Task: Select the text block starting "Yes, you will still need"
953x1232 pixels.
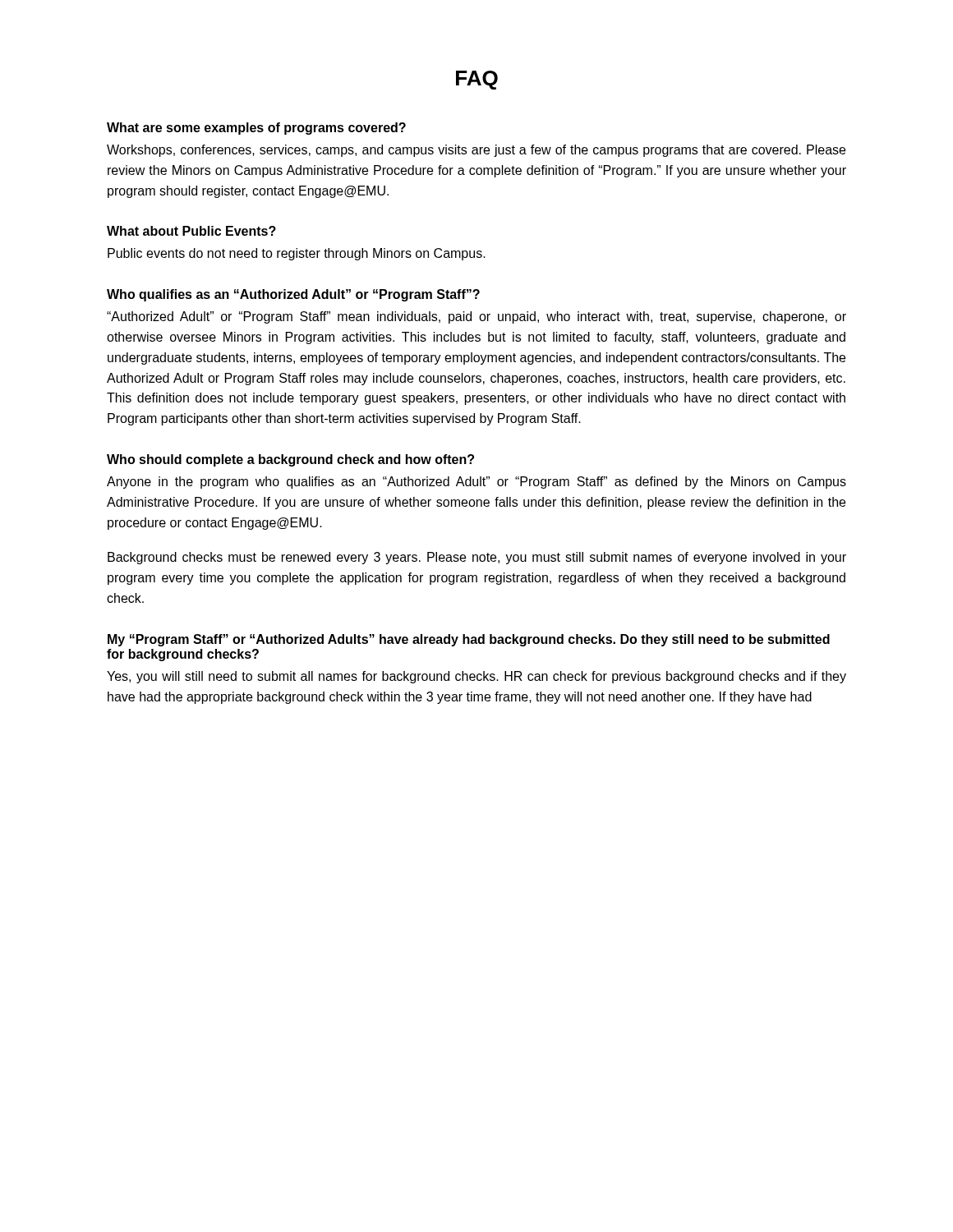Action: tap(476, 686)
